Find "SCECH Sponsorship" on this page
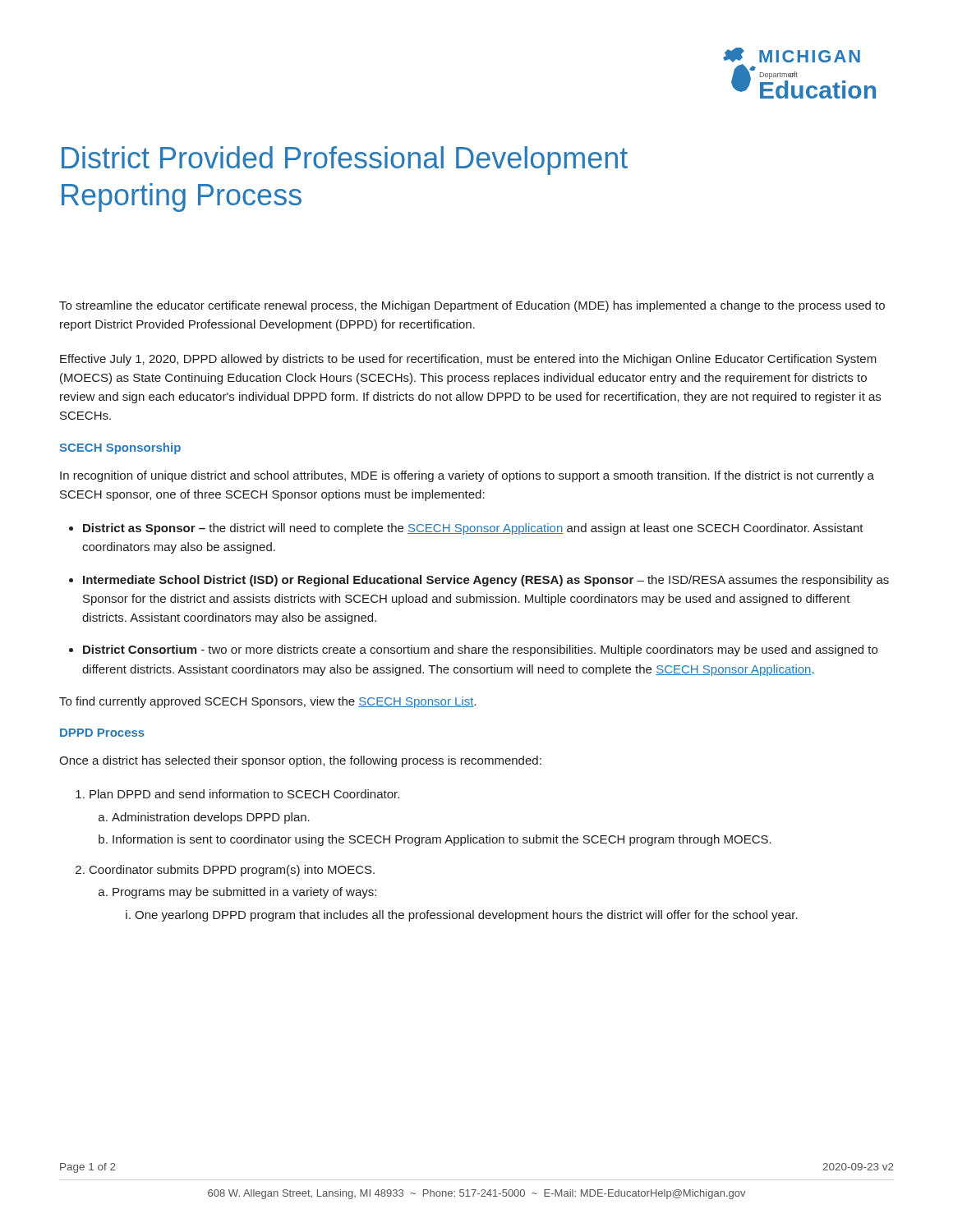953x1232 pixels. click(120, 447)
